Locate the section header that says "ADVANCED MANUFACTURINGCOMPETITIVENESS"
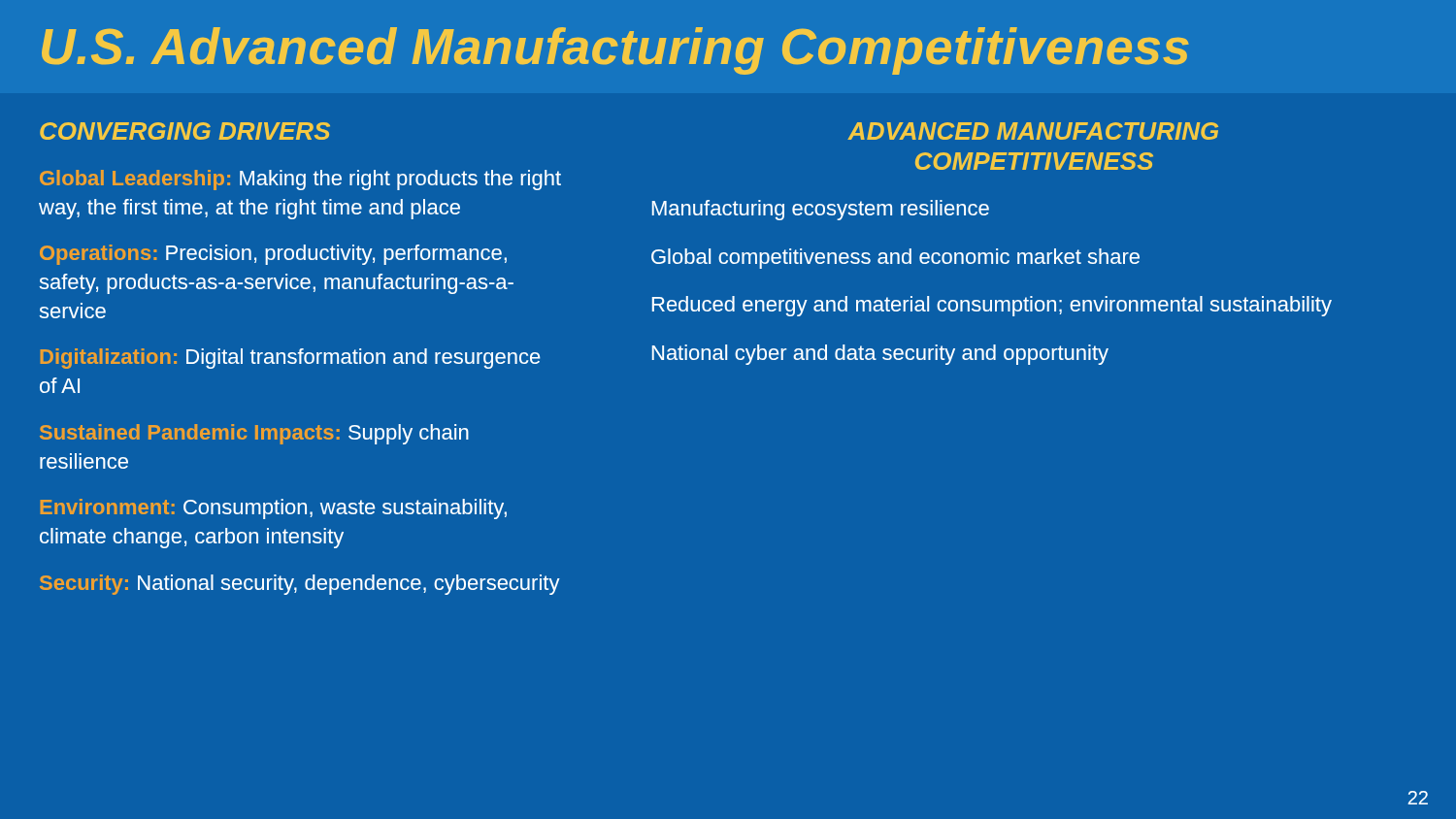The image size is (1456, 819). coord(1034,146)
